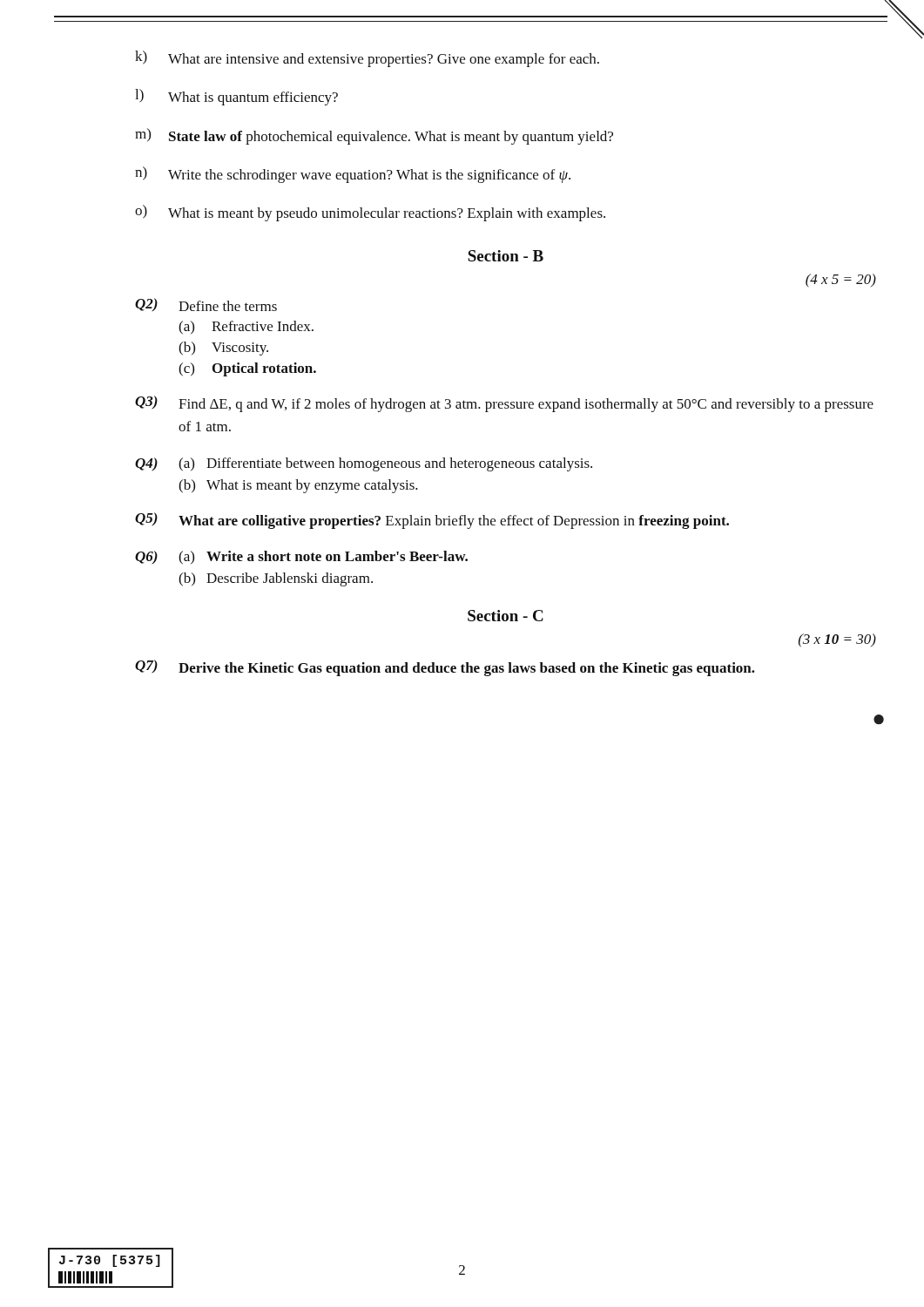Locate the text that says "(3 x 10 = 30)"

point(837,639)
